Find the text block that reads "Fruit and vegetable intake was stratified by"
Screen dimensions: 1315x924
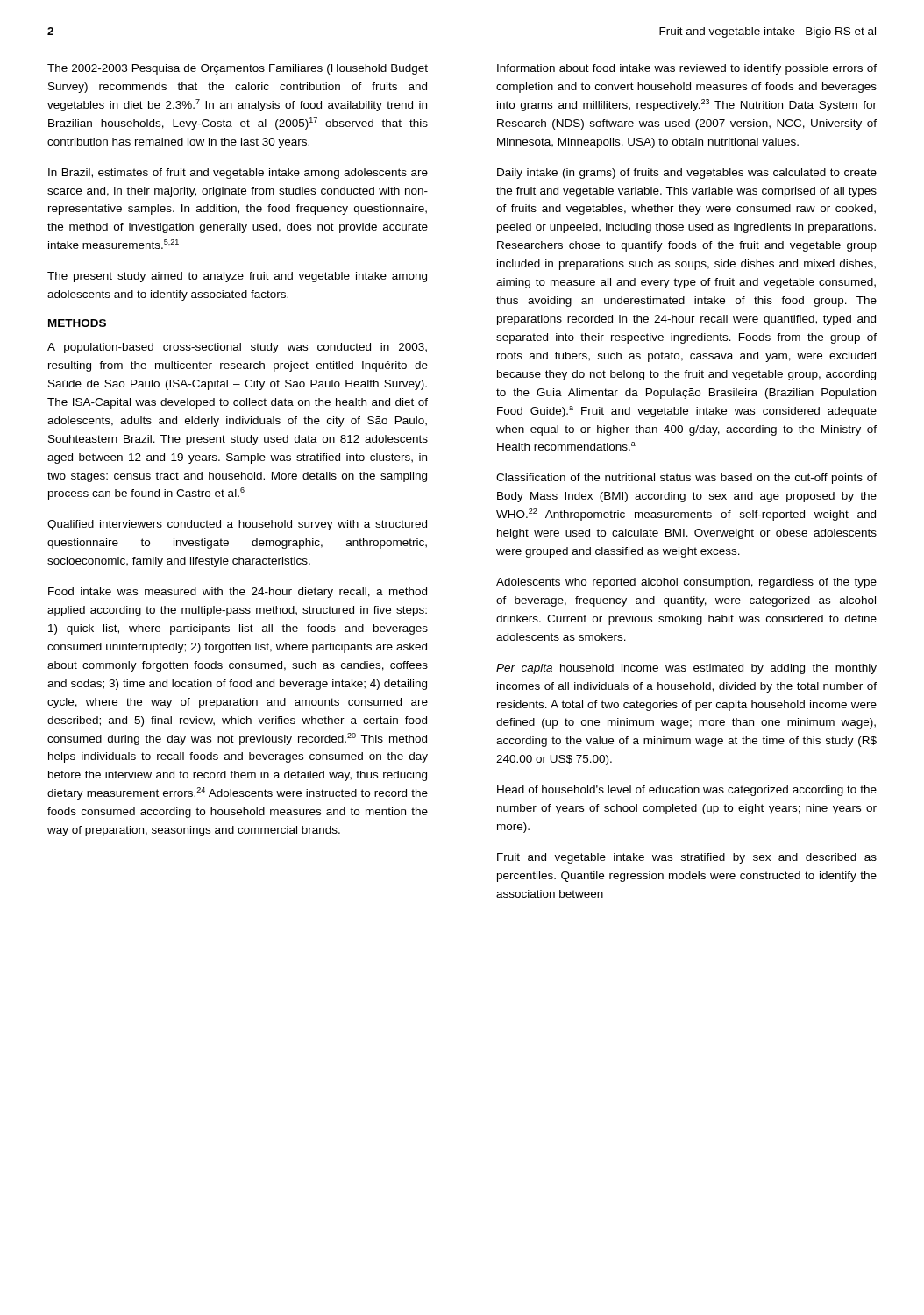coord(686,875)
